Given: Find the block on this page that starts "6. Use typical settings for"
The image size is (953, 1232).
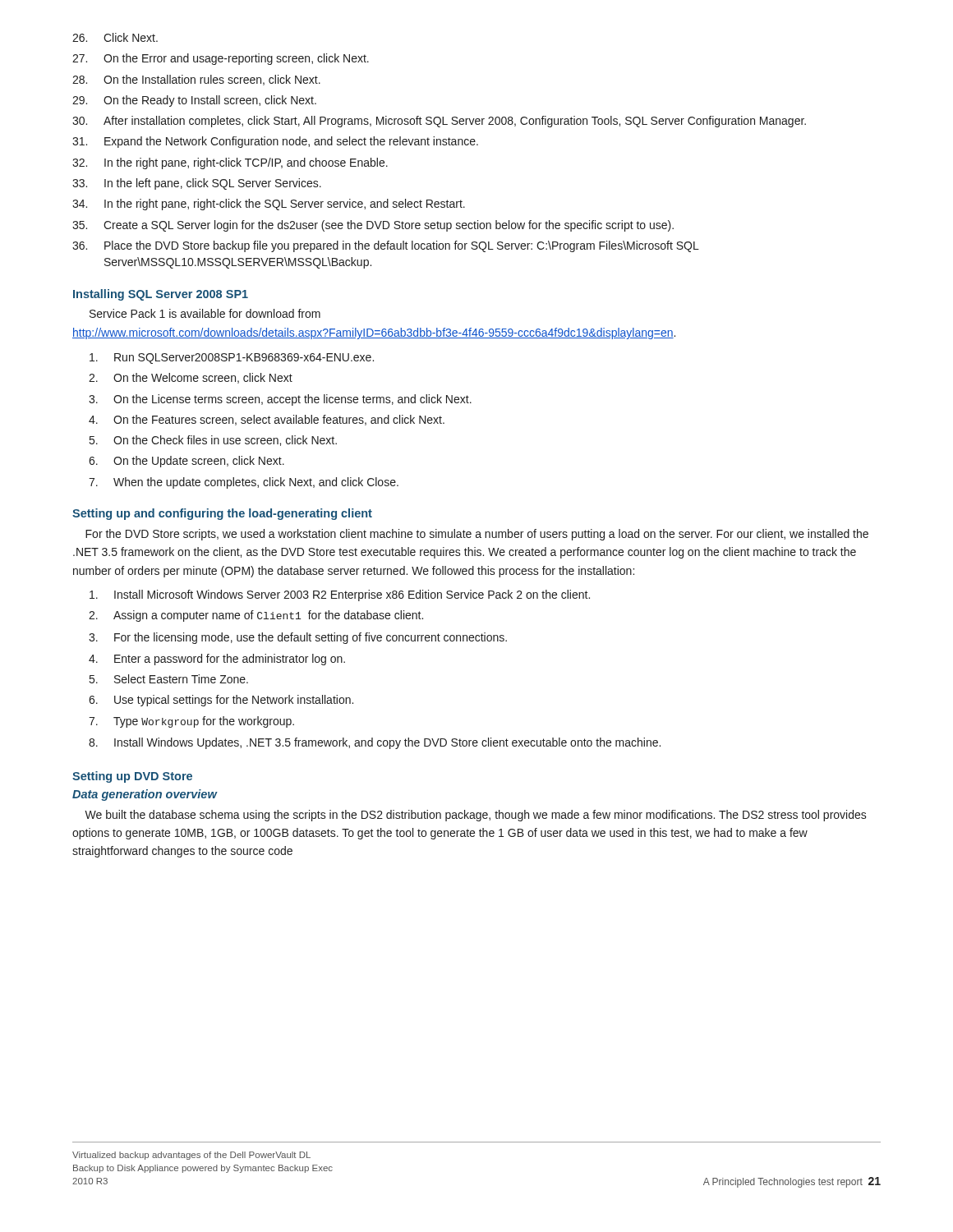Looking at the screenshot, I should [222, 700].
